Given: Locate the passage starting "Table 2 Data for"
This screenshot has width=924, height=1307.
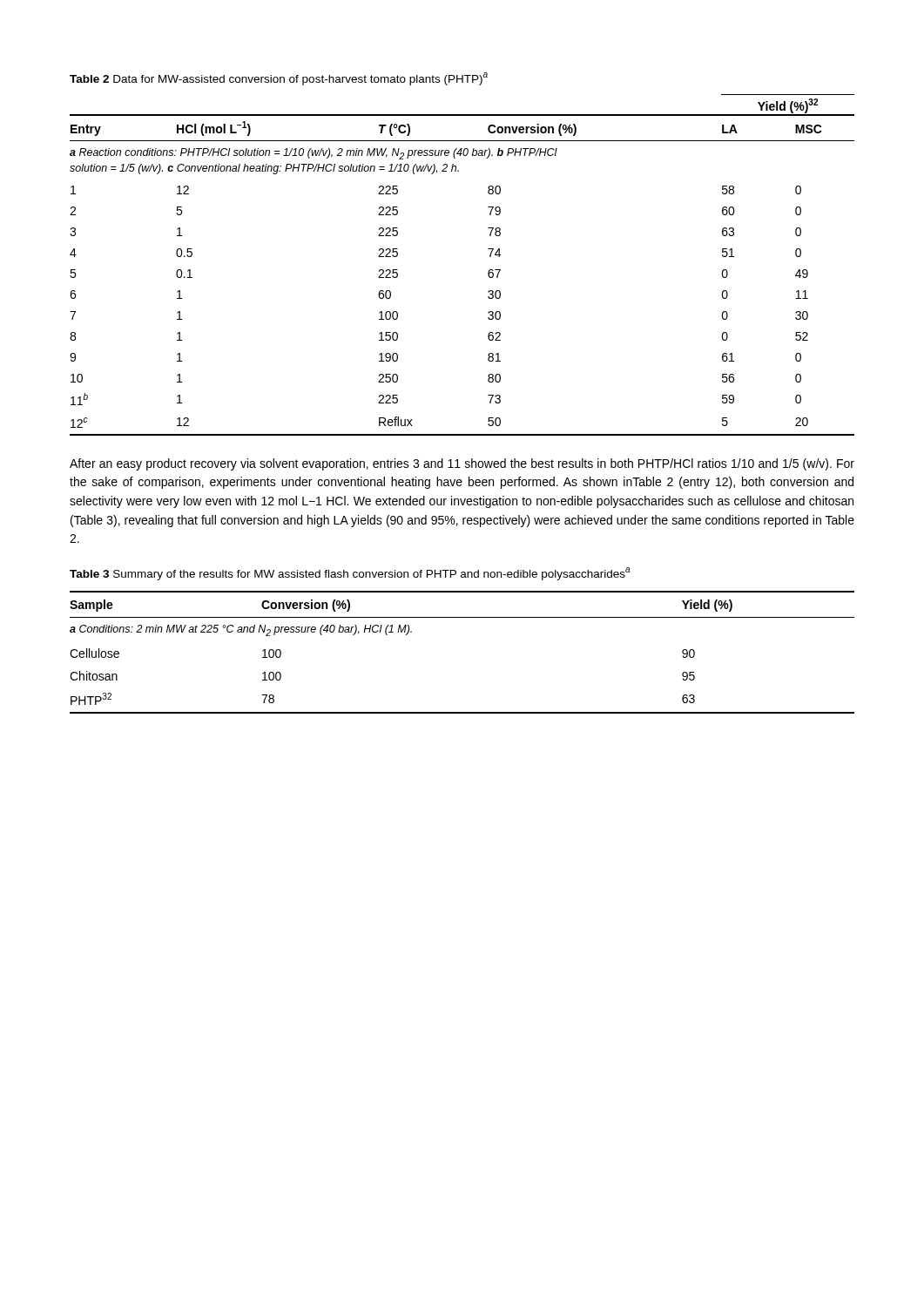Looking at the screenshot, I should coord(279,77).
